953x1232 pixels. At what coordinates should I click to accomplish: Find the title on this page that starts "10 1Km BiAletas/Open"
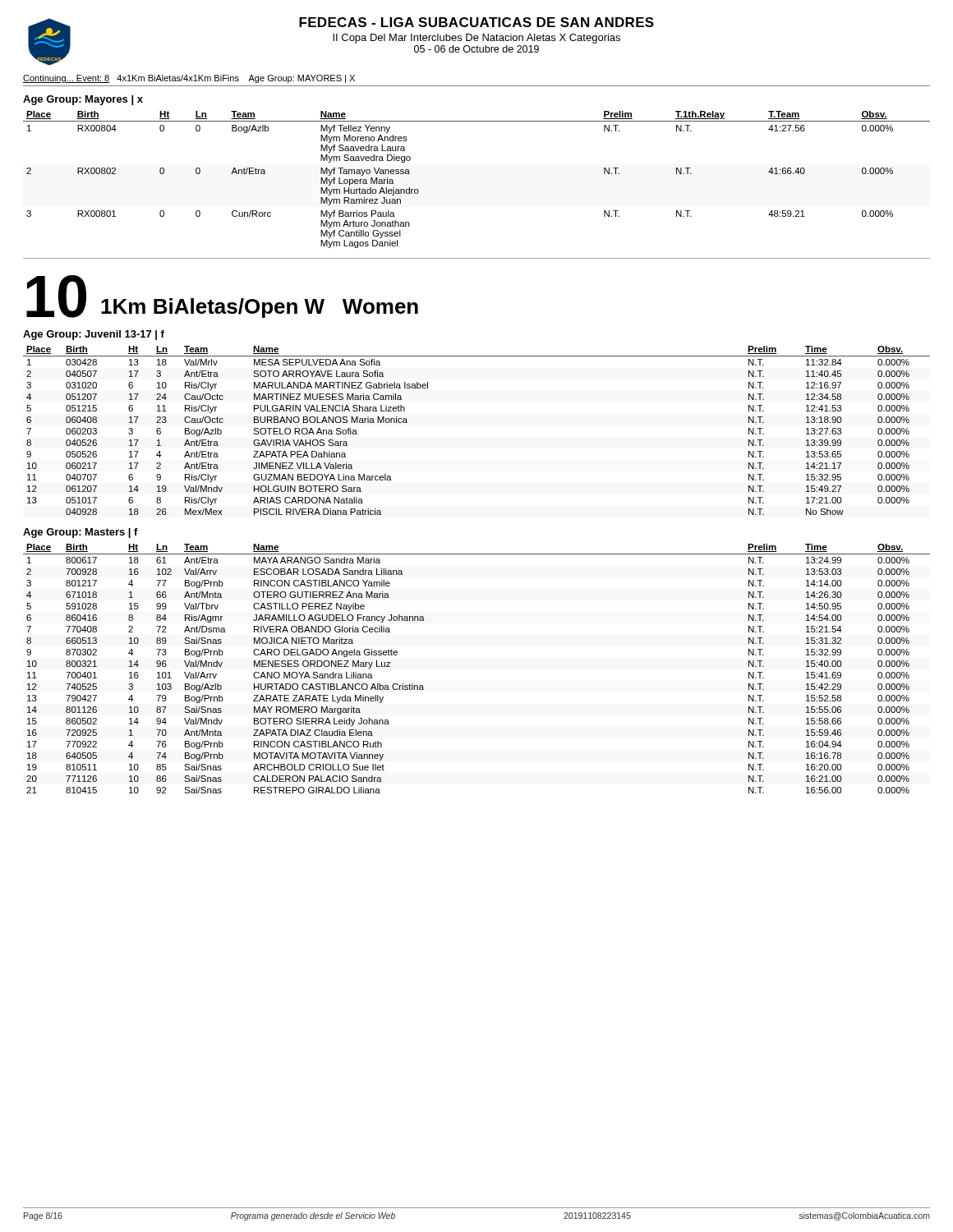tap(221, 297)
